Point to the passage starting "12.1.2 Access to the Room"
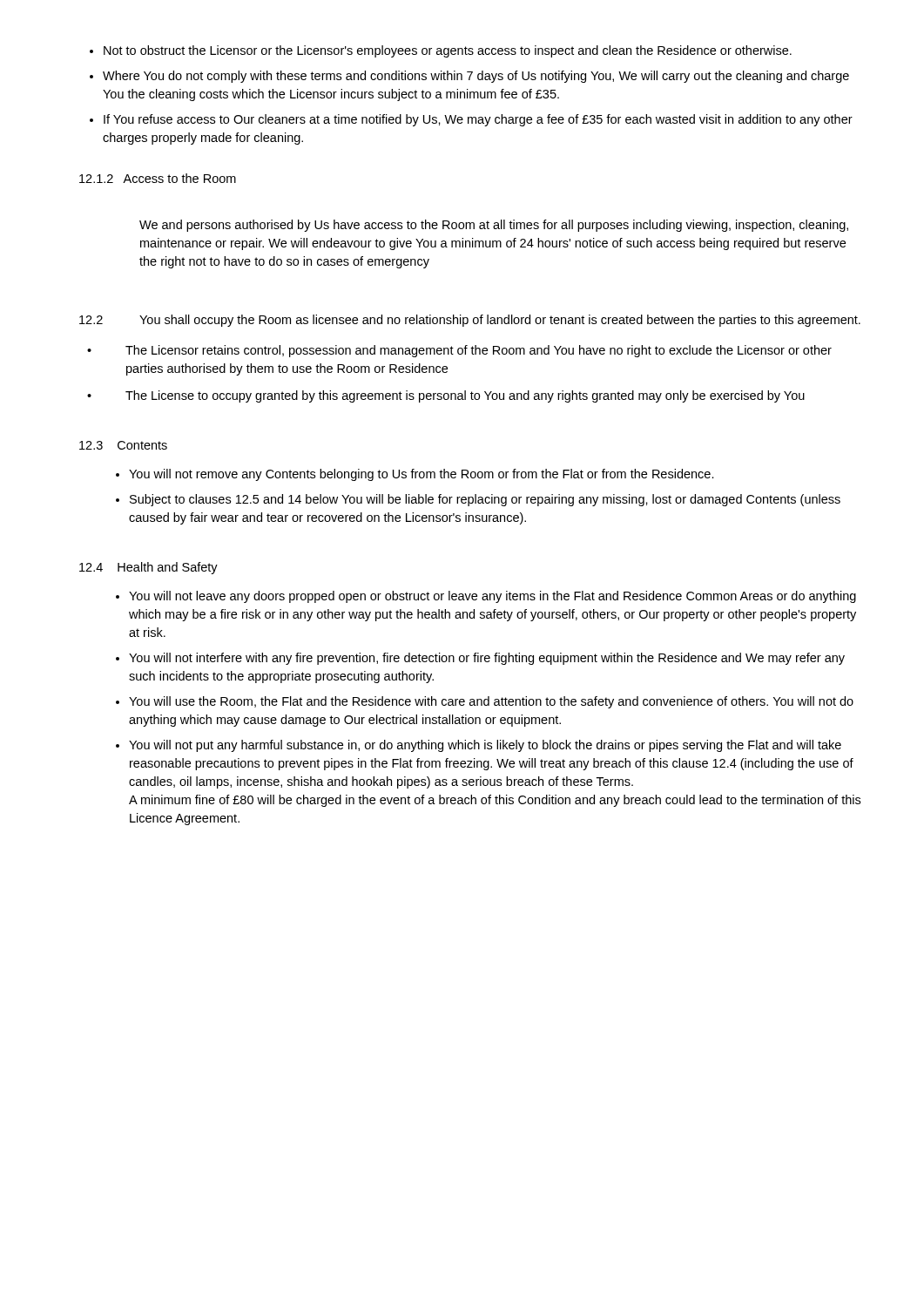 tap(157, 179)
